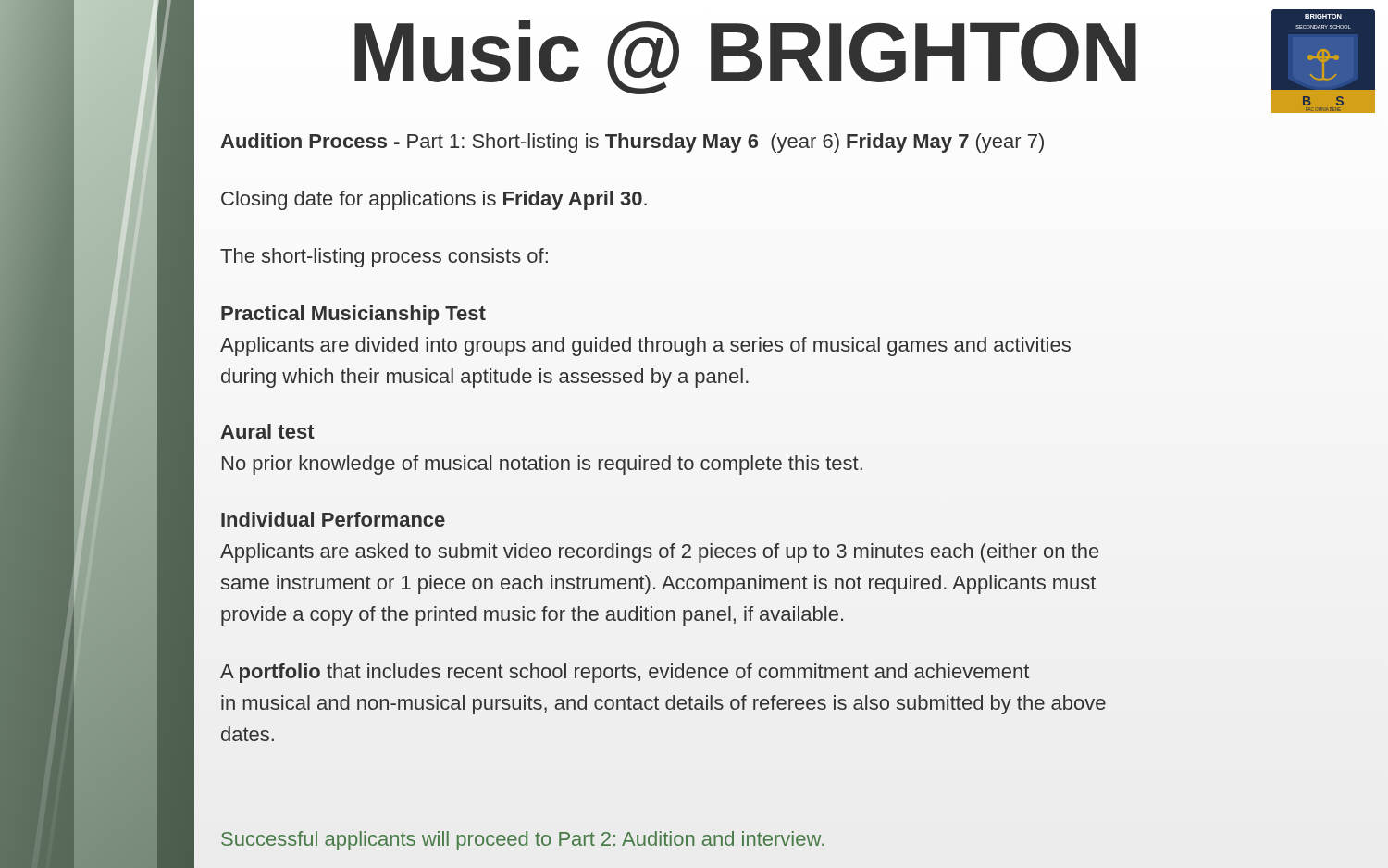This screenshot has width=1388, height=868.
Task: Point to the element starting "The short-listing process consists"
Action: (x=385, y=256)
